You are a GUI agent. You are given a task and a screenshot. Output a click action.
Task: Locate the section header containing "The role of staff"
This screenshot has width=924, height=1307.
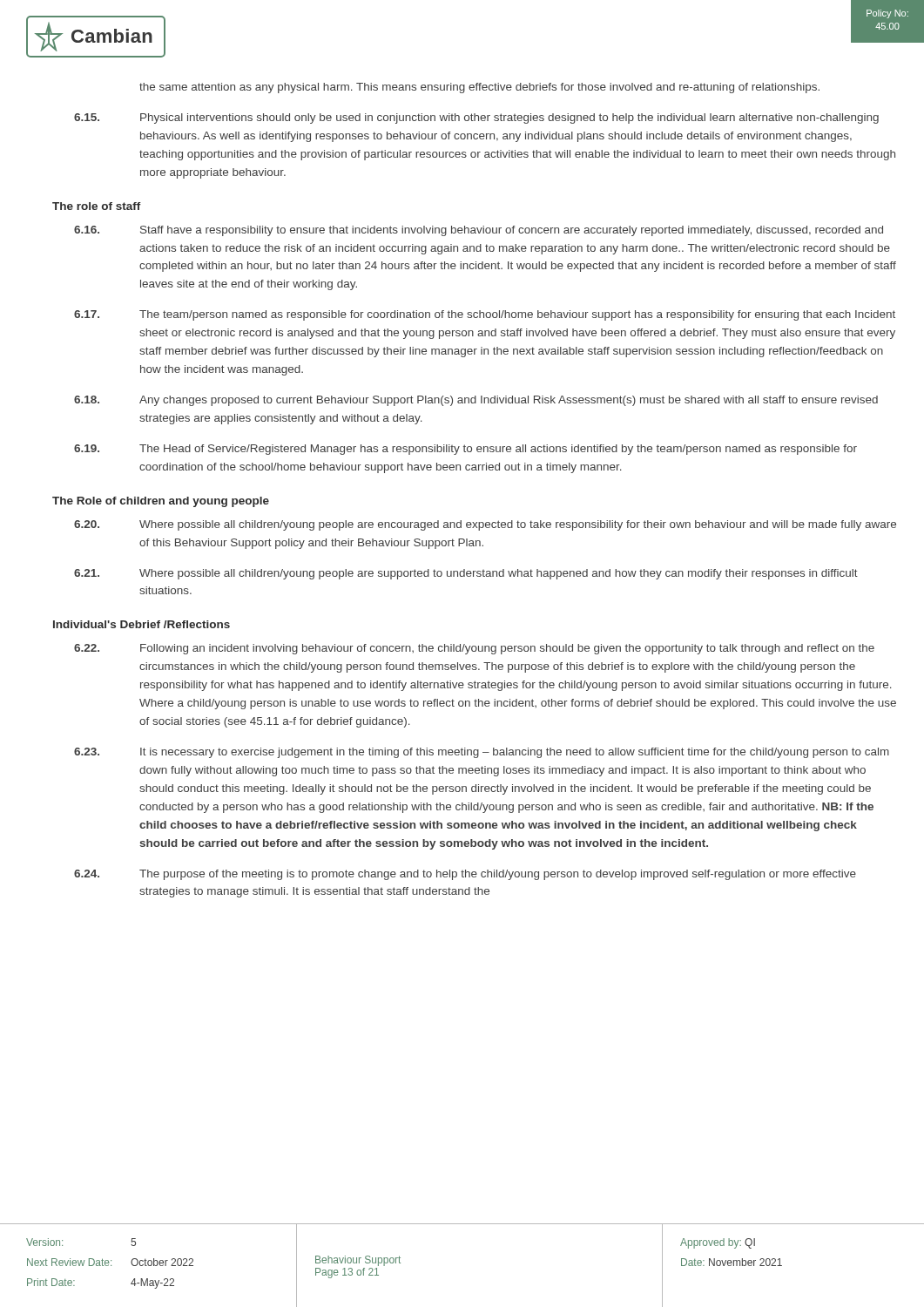coord(96,206)
